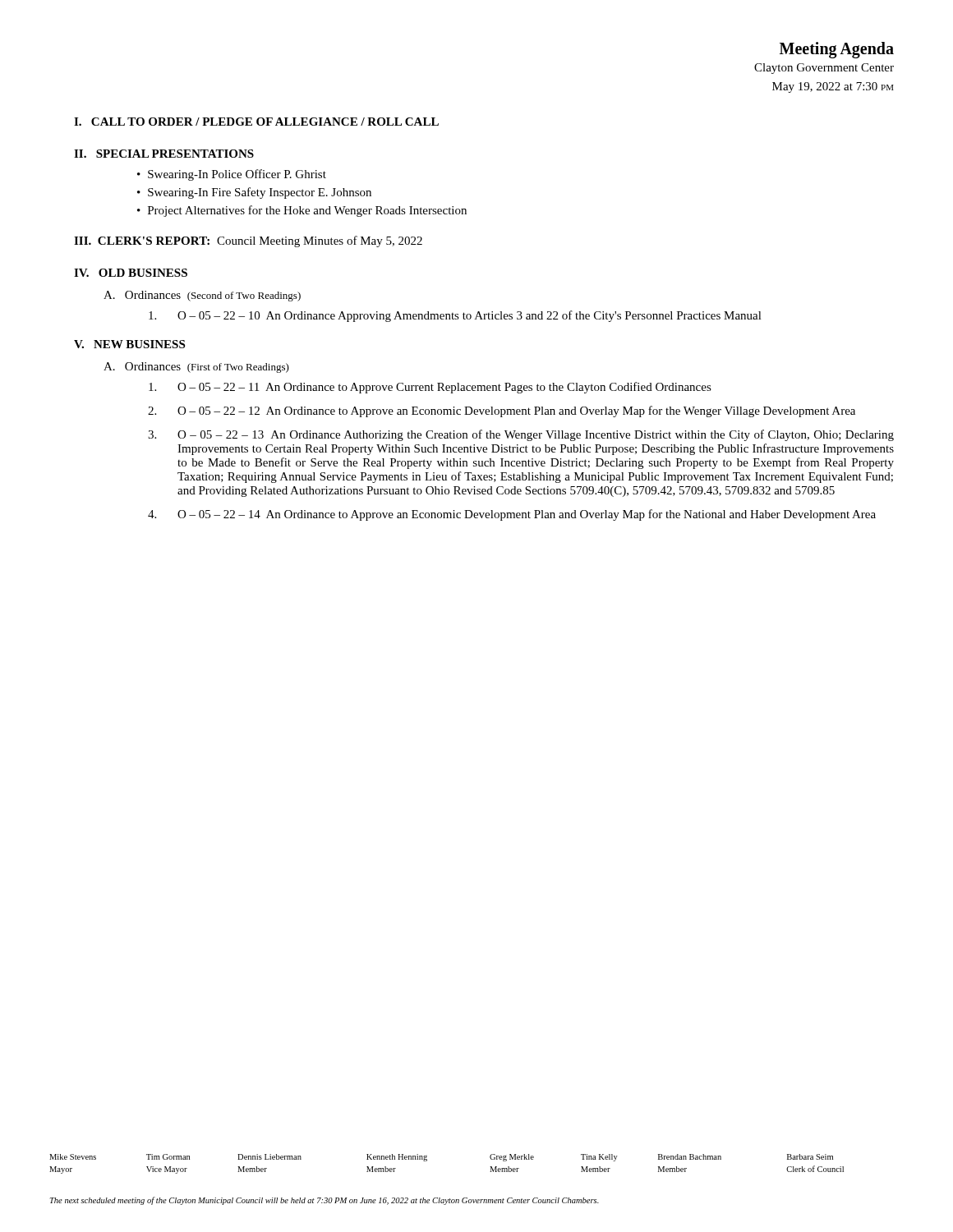This screenshot has width=953, height=1232.
Task: Where does it say "• Swearing-In Fire Safety Inspector E. Johnson"?
Action: [x=254, y=193]
